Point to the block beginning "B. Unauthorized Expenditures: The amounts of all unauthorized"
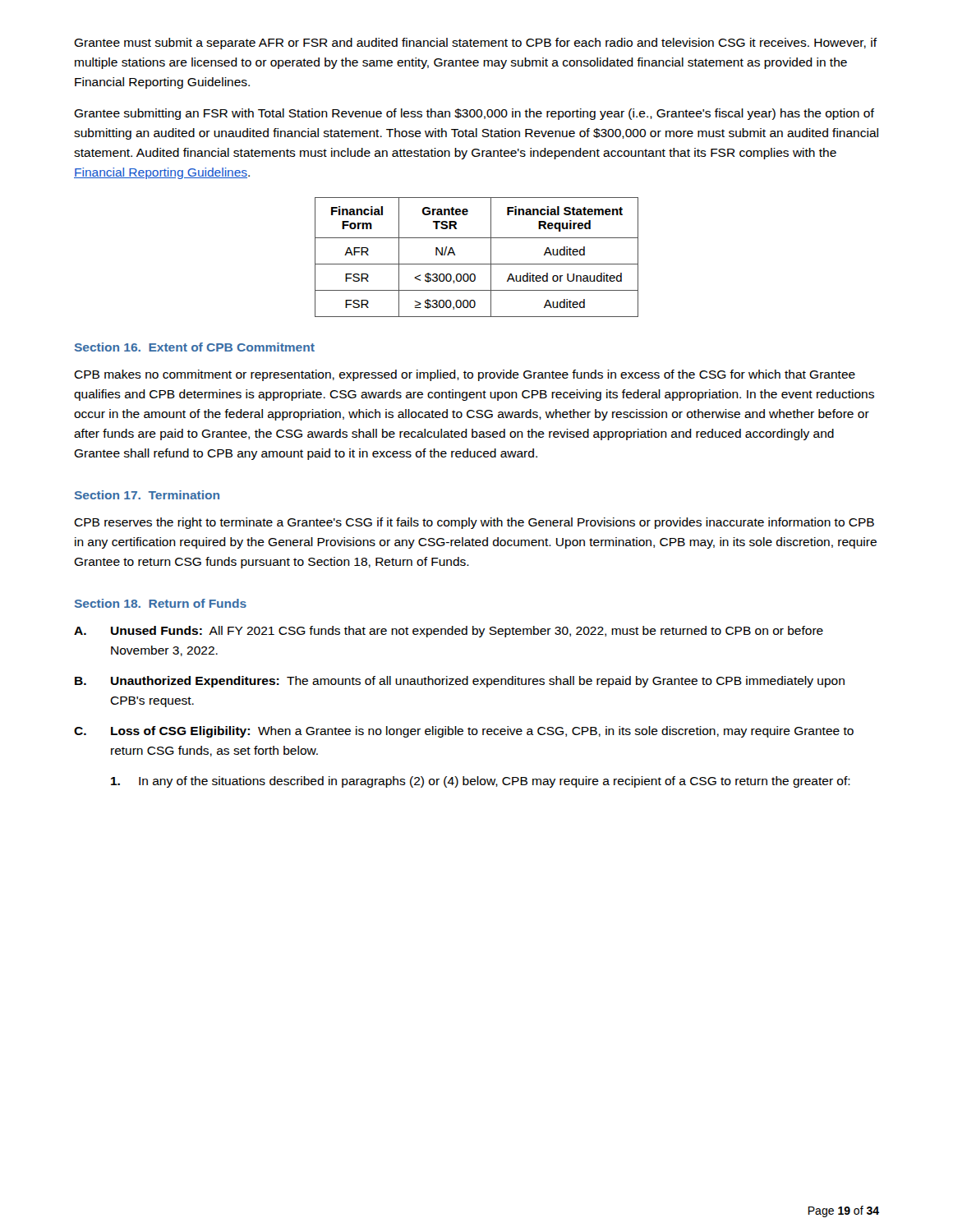This screenshot has width=953, height=1232. (476, 691)
